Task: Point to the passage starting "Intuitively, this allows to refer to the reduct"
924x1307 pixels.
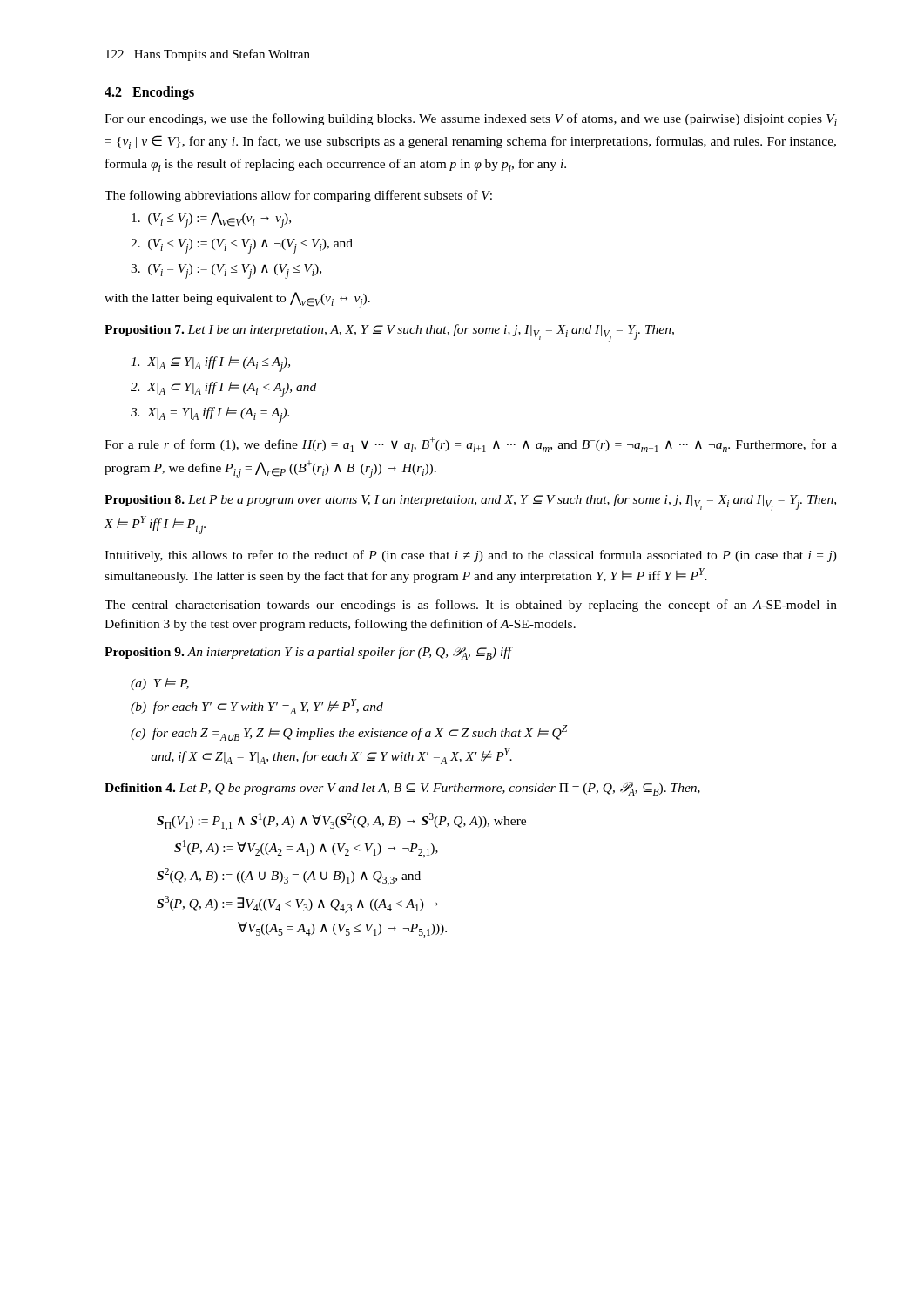Action: [x=471, y=565]
